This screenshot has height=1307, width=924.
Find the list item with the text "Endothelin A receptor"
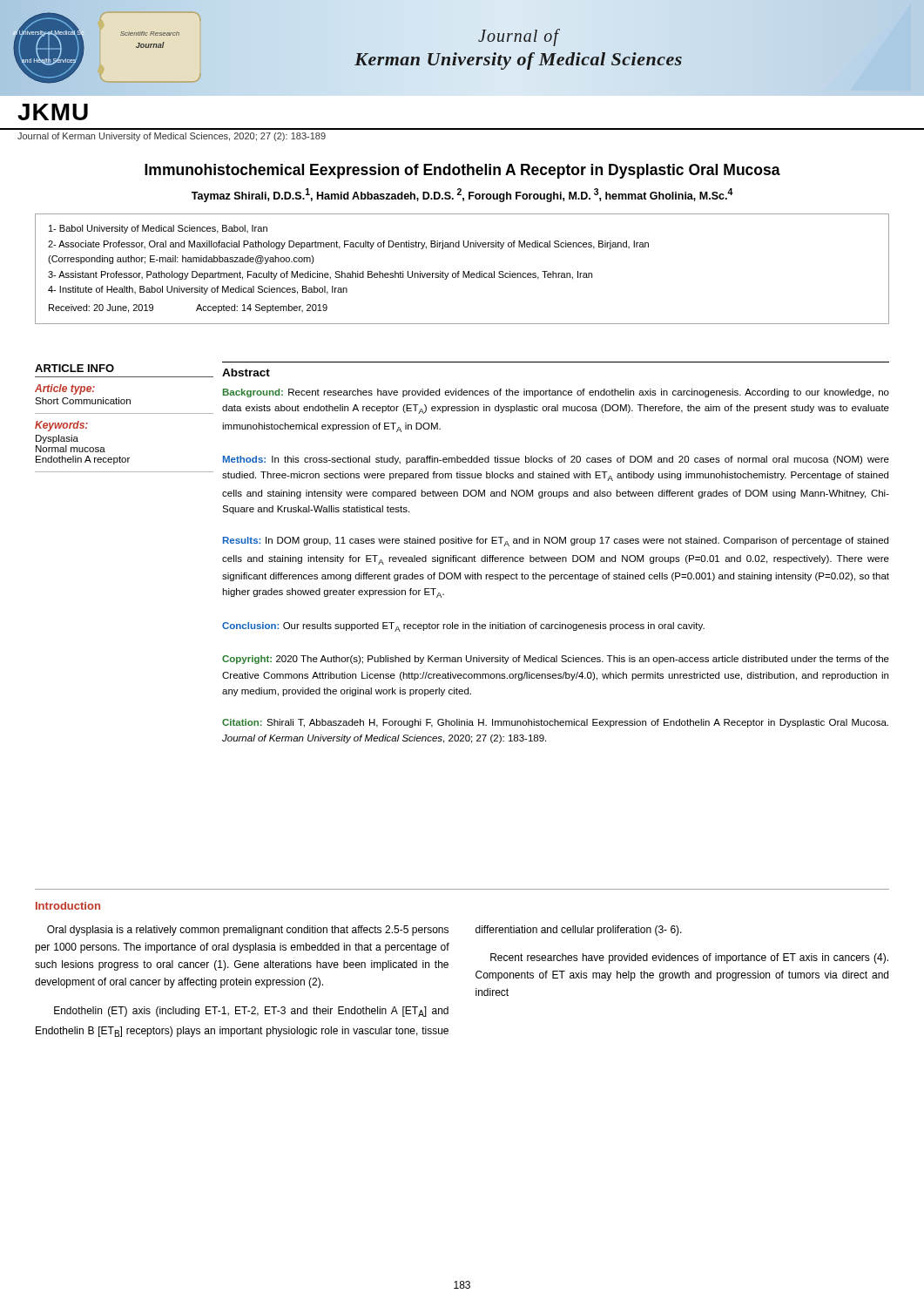(82, 459)
